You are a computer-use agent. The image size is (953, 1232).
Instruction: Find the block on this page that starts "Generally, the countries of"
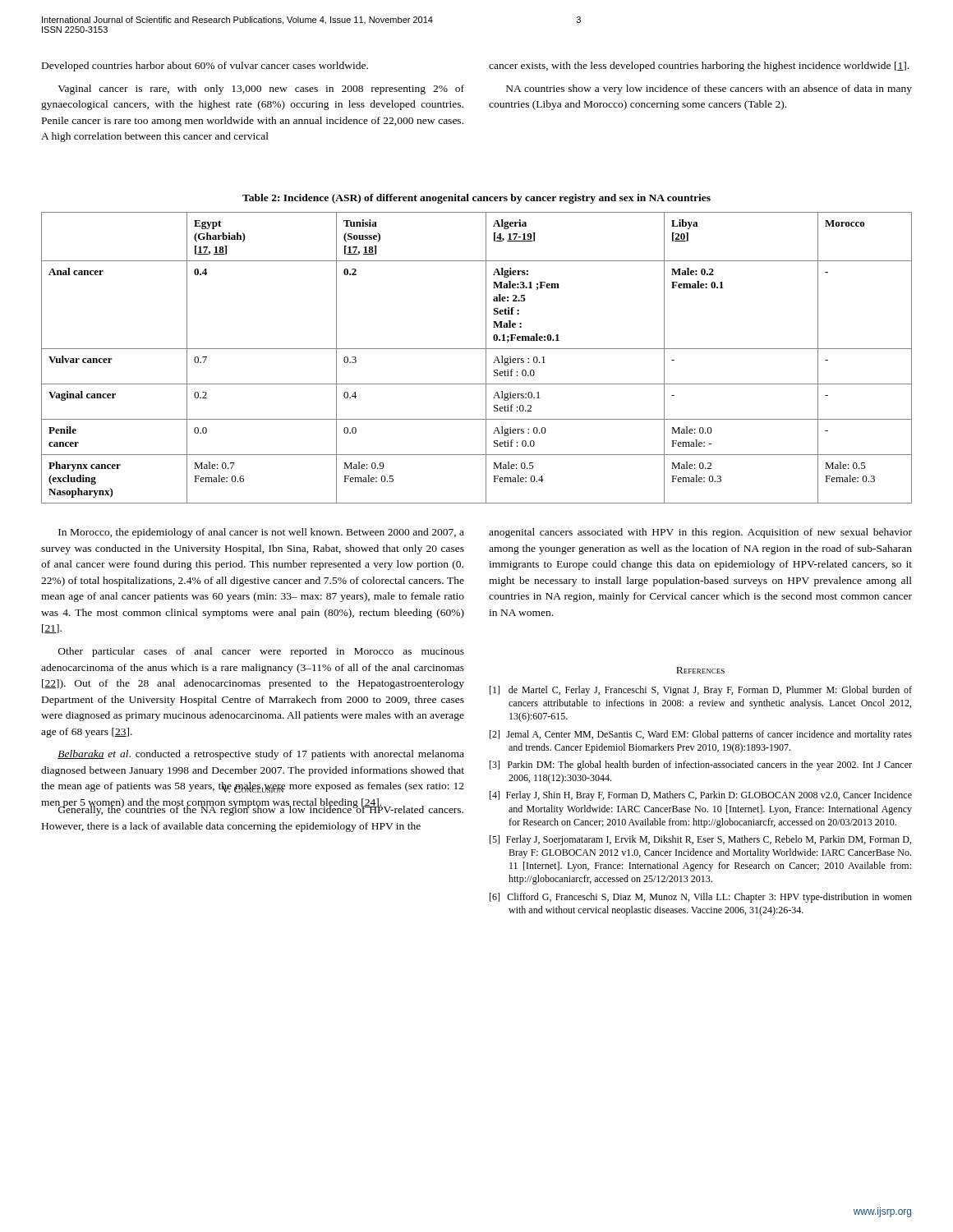[x=253, y=818]
